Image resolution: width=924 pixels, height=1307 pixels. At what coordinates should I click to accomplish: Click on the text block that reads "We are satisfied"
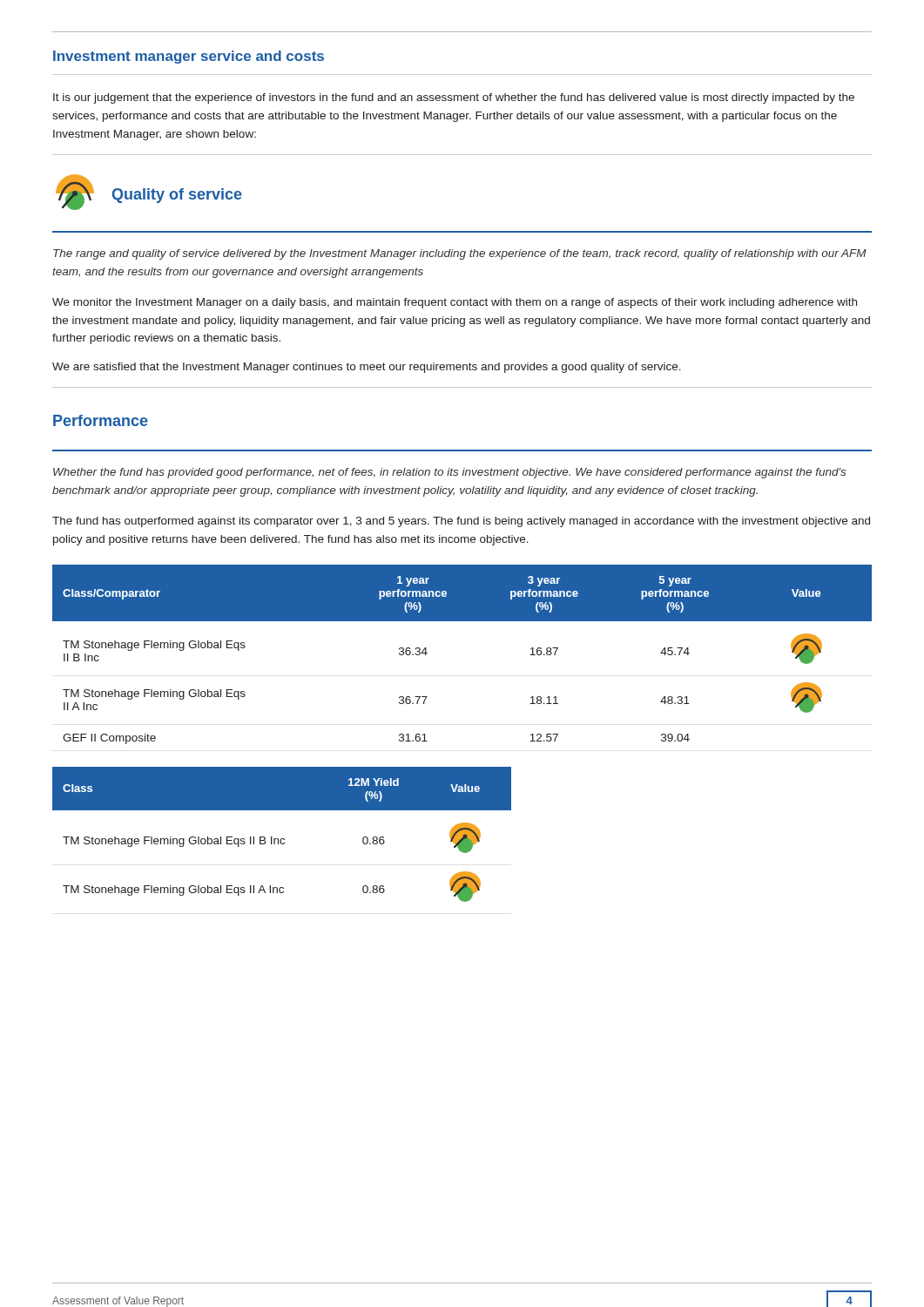367,367
